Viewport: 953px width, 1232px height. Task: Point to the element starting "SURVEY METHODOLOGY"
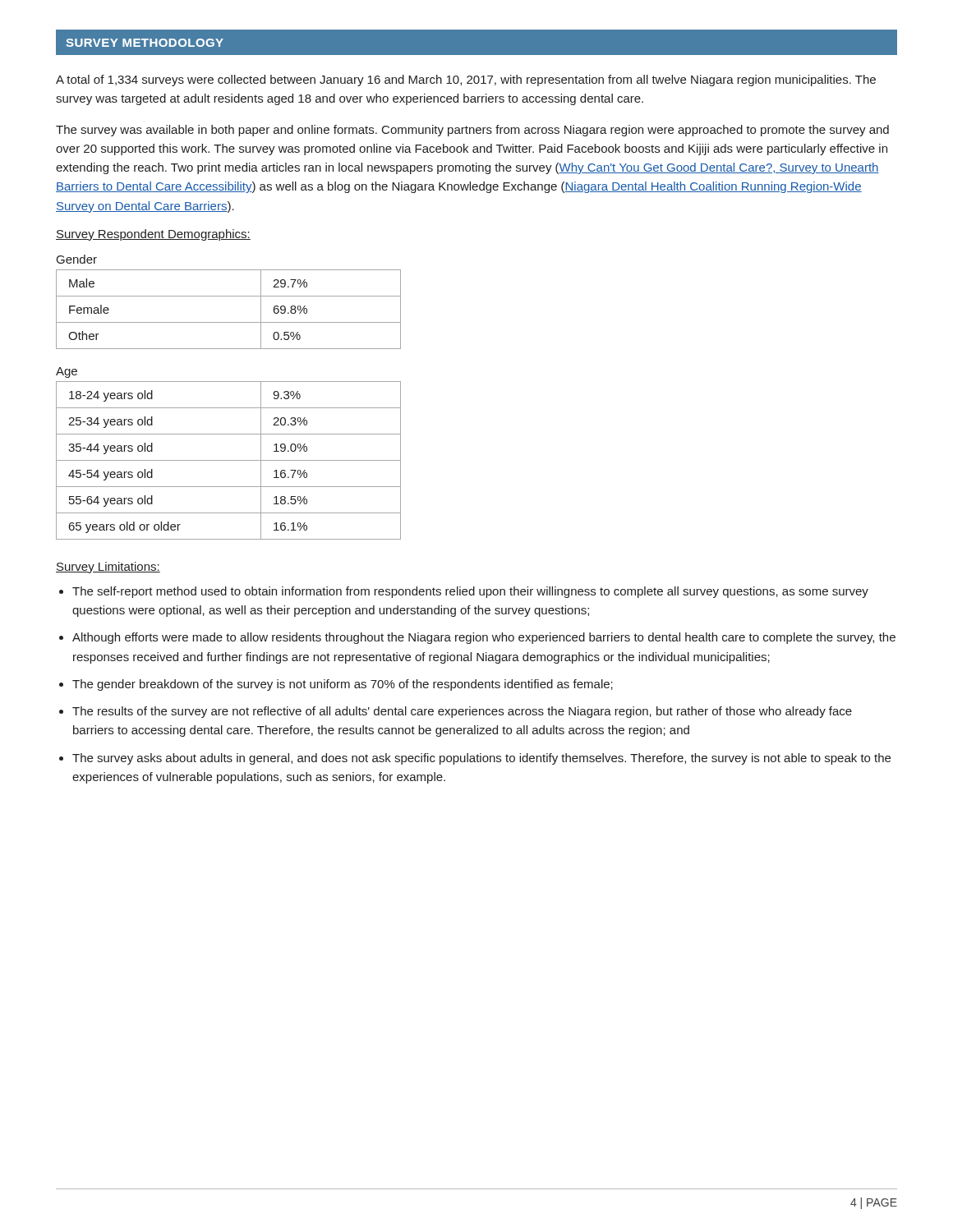click(x=476, y=42)
